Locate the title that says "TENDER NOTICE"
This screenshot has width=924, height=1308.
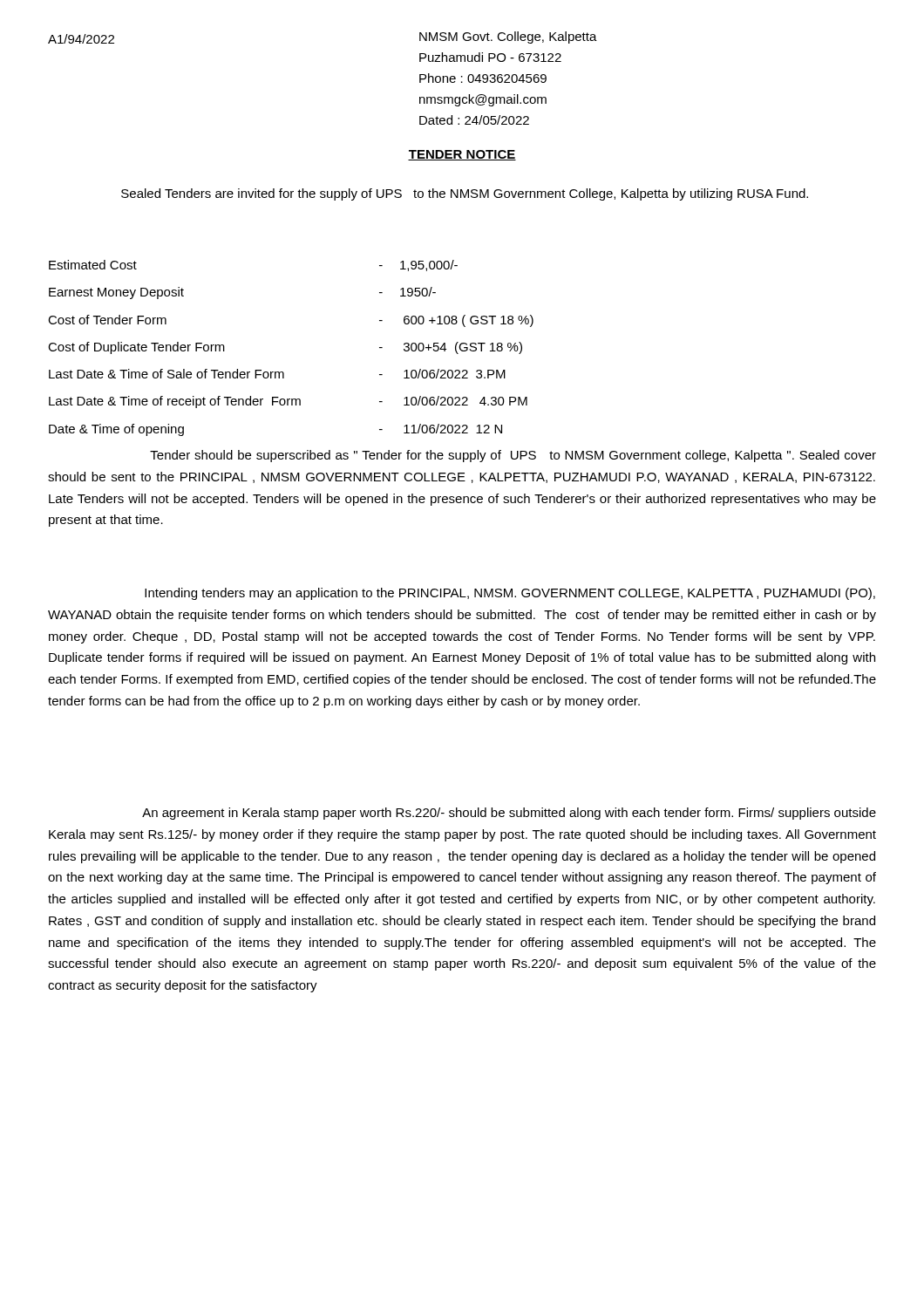click(462, 154)
